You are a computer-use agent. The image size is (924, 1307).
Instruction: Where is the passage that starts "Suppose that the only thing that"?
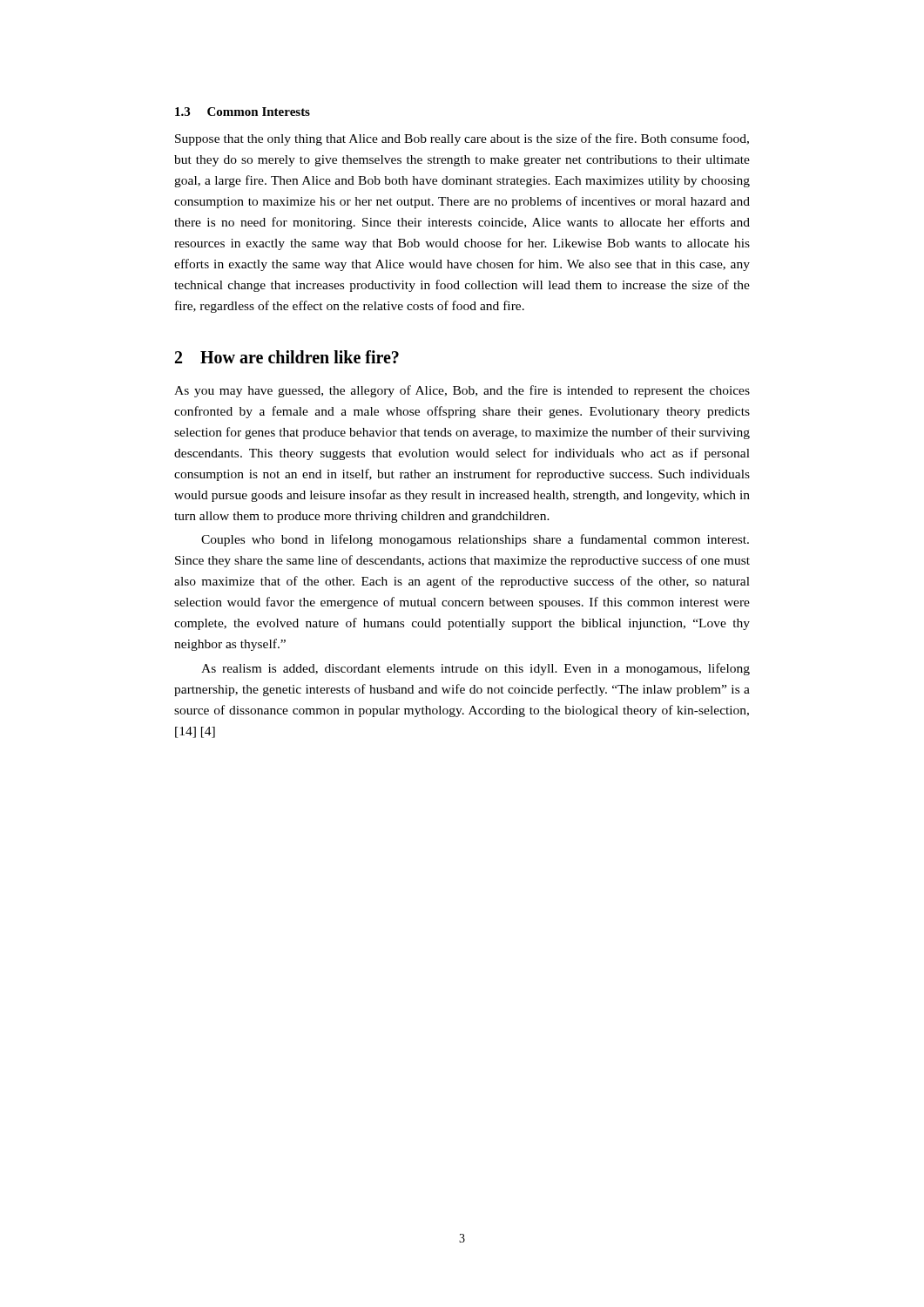[x=462, y=222]
